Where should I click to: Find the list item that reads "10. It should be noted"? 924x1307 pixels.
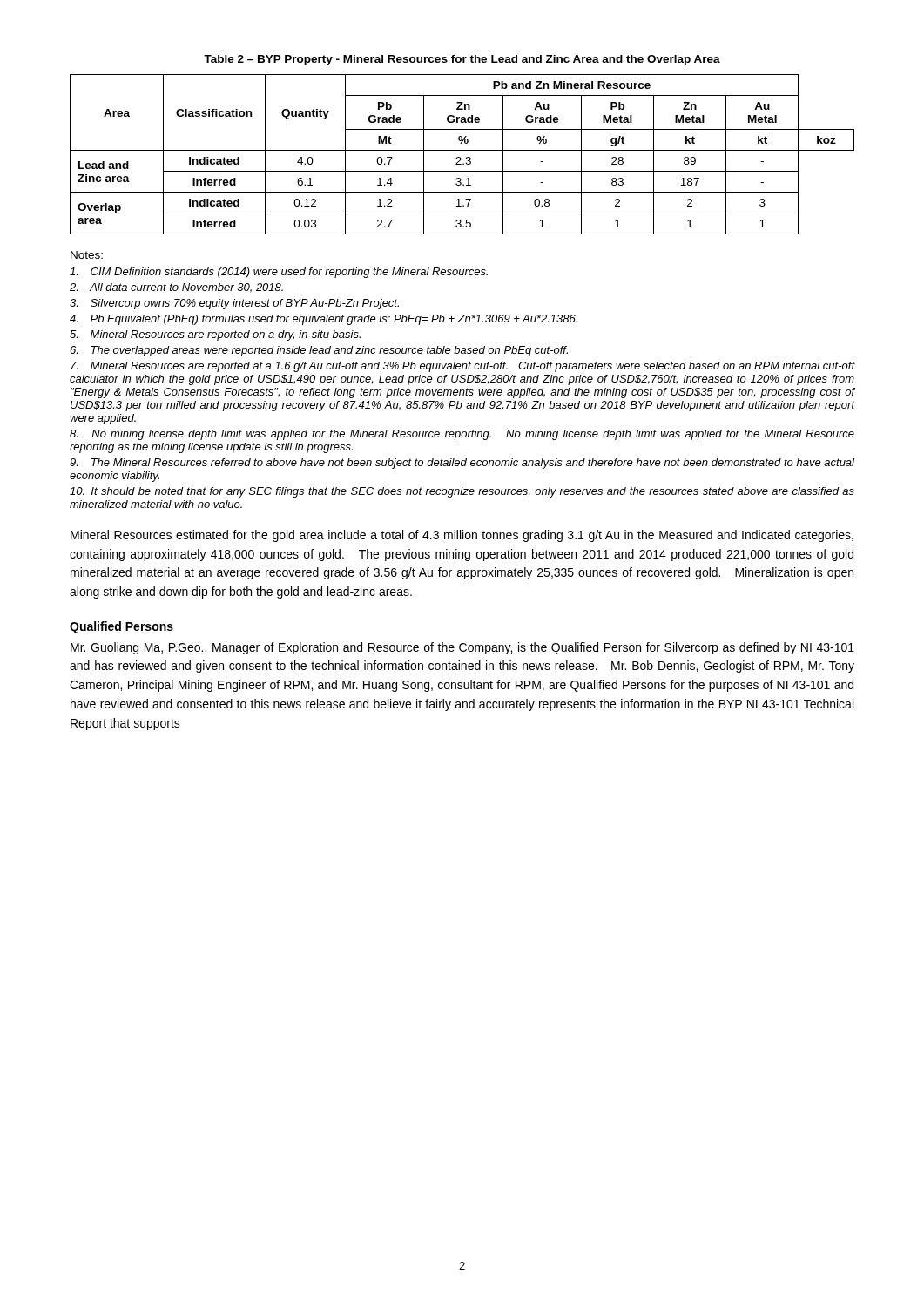[462, 498]
